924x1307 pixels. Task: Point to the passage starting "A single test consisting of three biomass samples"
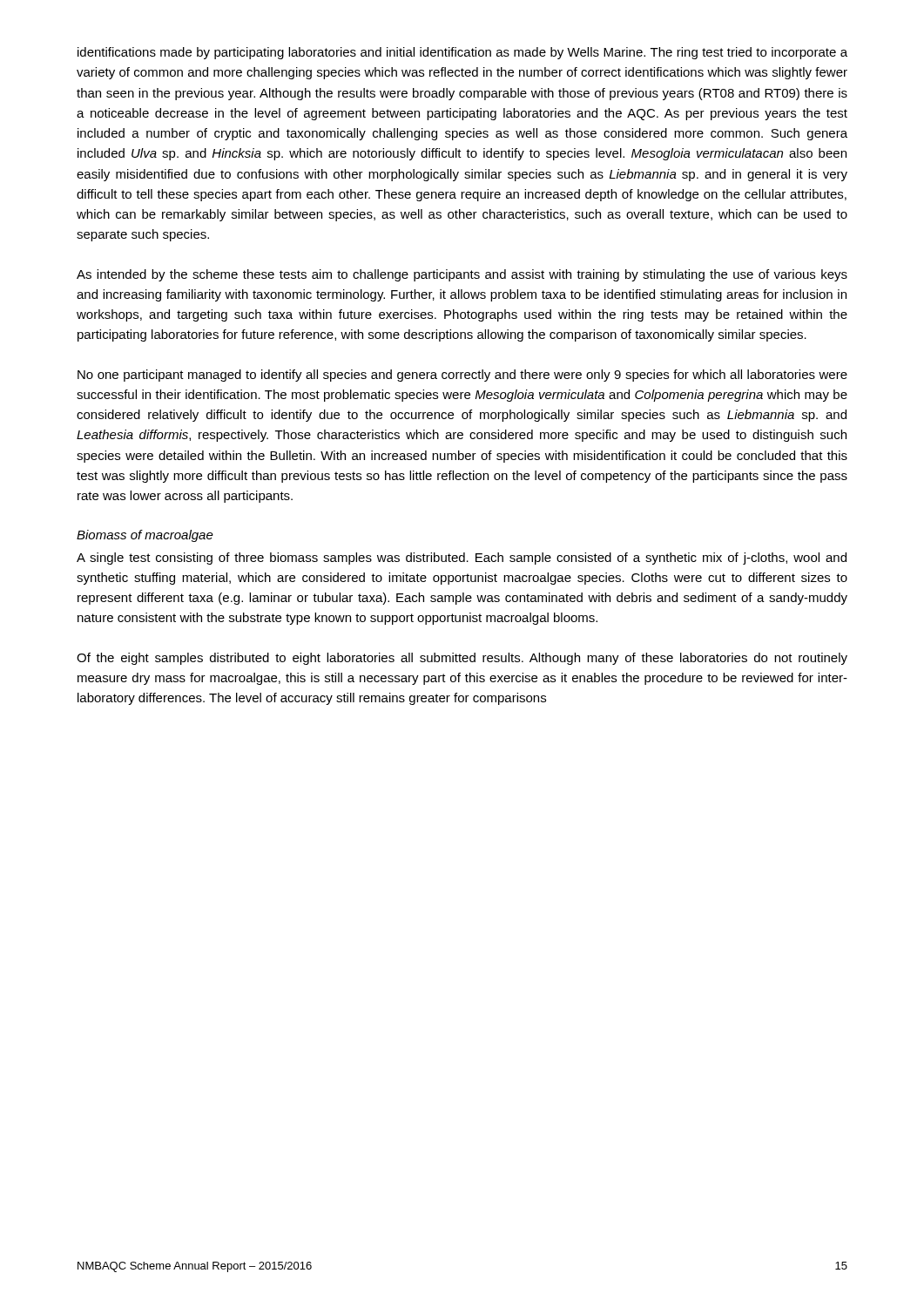[462, 587]
